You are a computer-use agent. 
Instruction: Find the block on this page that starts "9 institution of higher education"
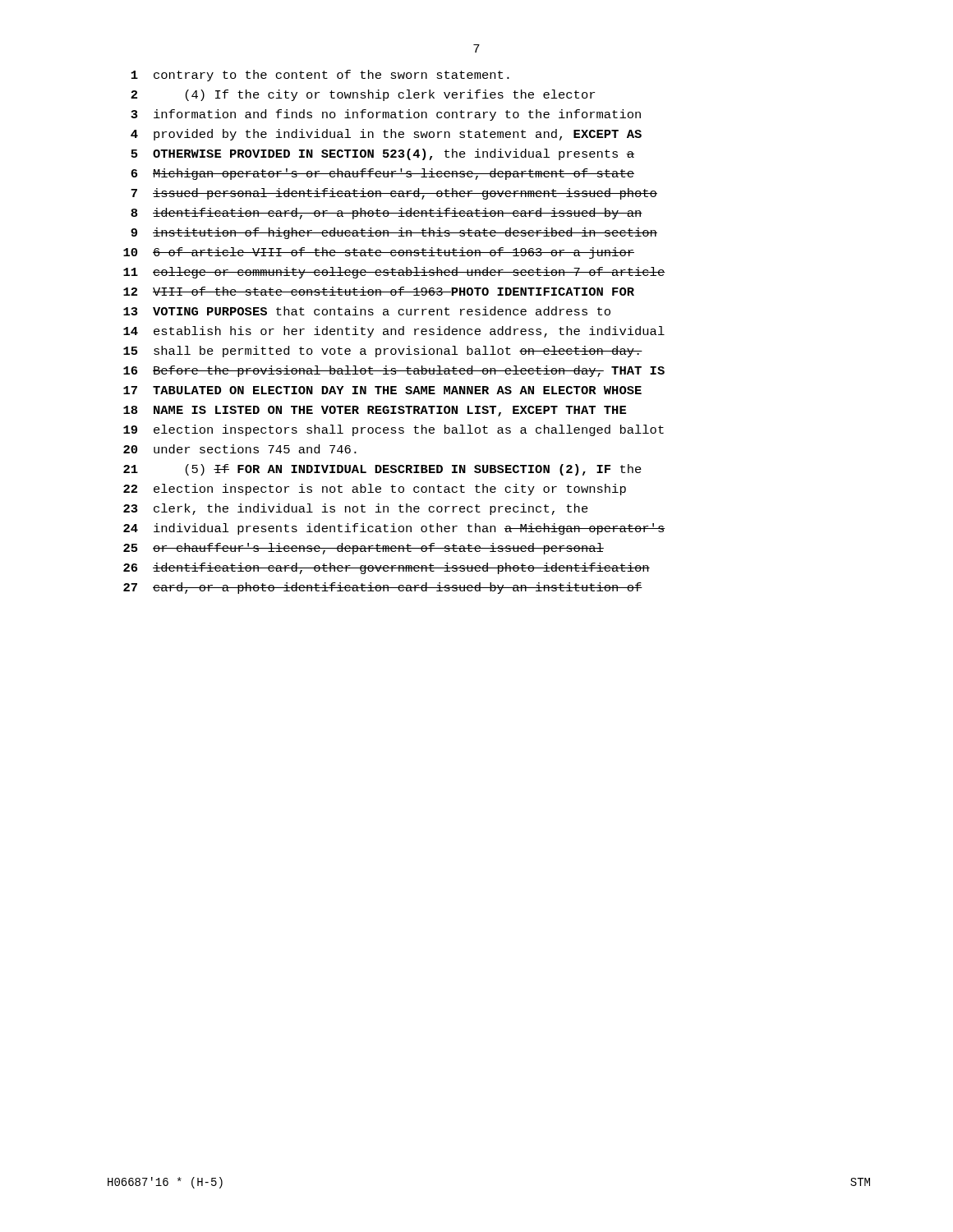489,233
